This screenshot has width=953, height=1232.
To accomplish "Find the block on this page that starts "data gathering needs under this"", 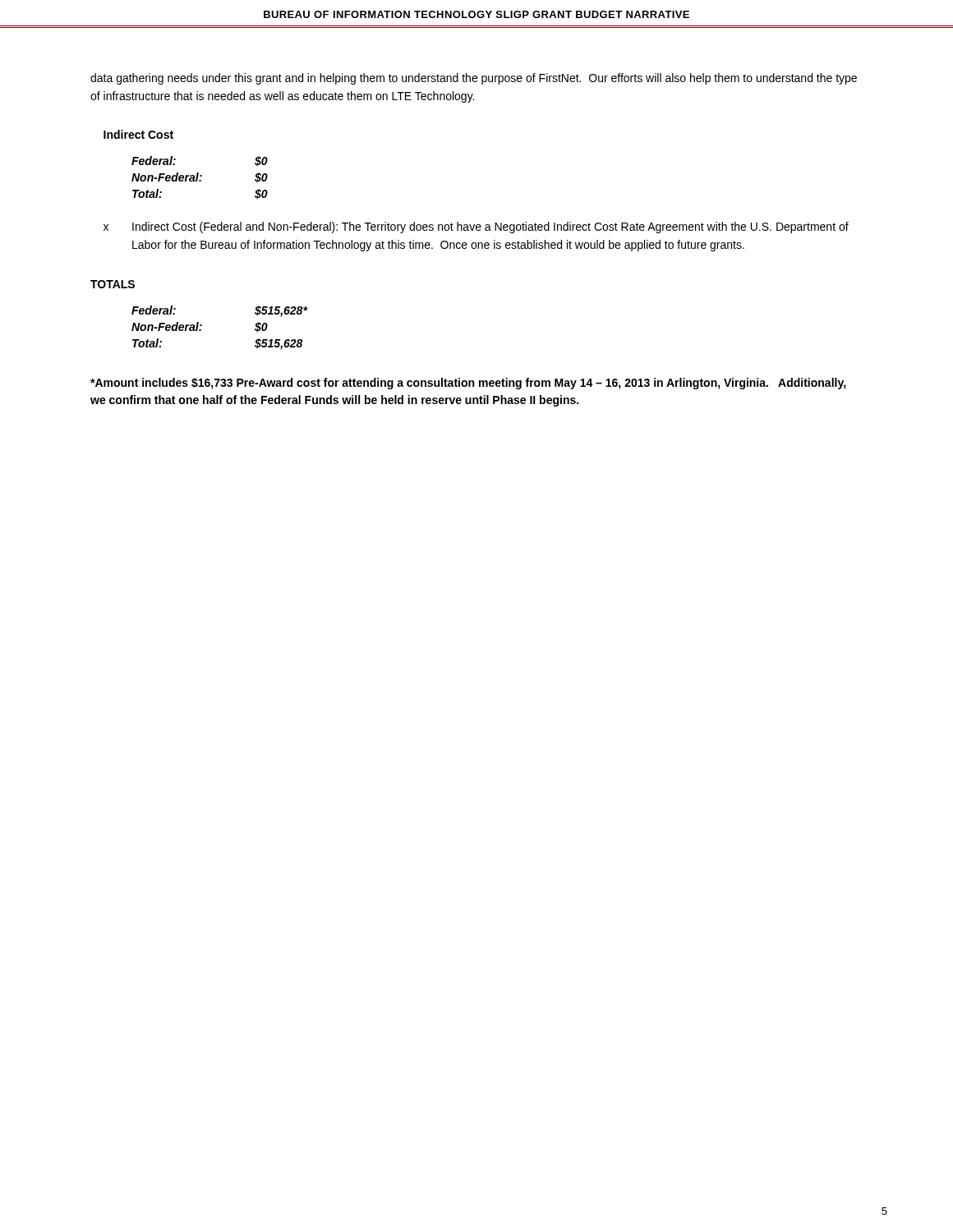I will [474, 87].
